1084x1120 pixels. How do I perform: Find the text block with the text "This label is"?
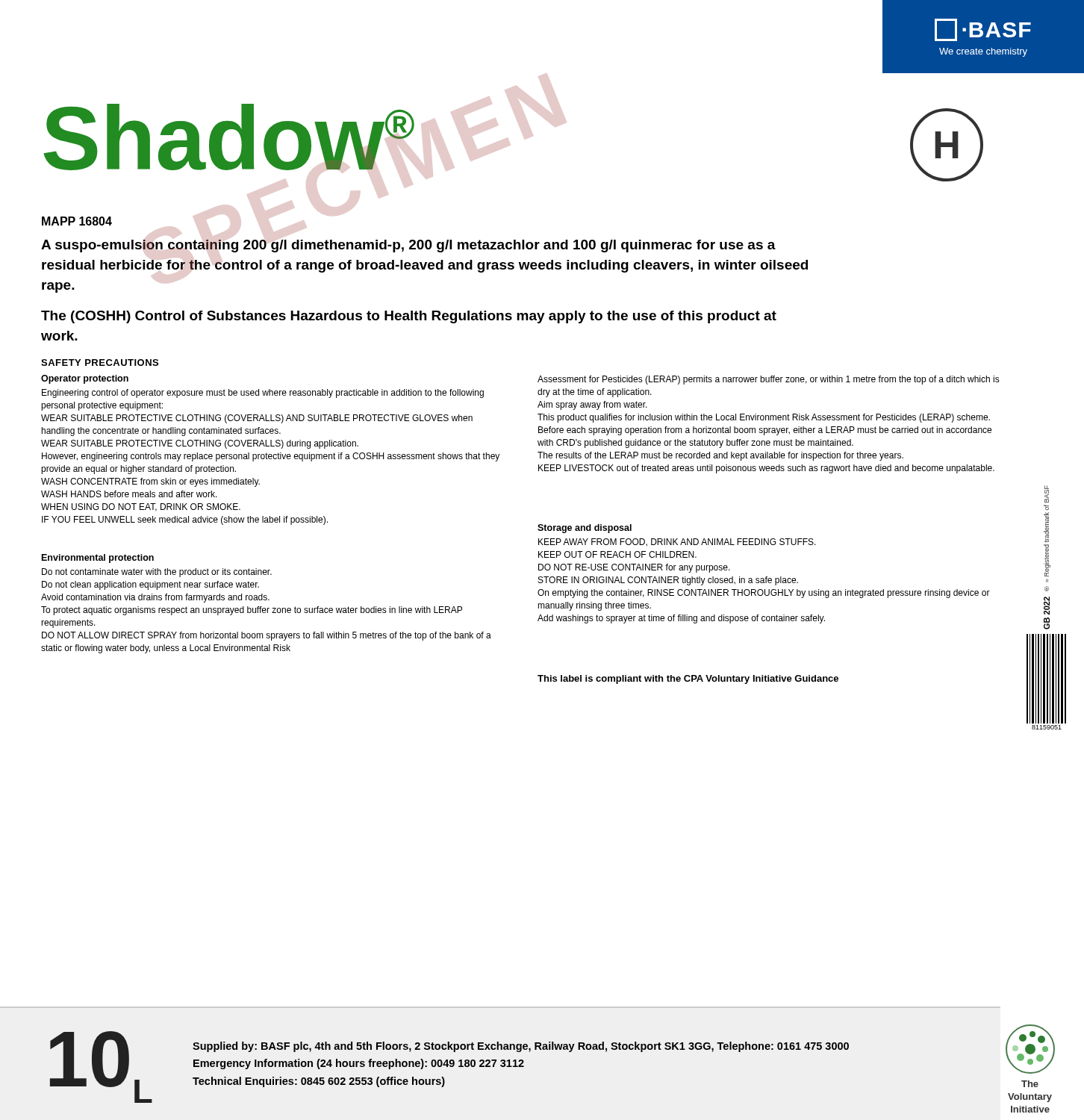click(x=688, y=678)
